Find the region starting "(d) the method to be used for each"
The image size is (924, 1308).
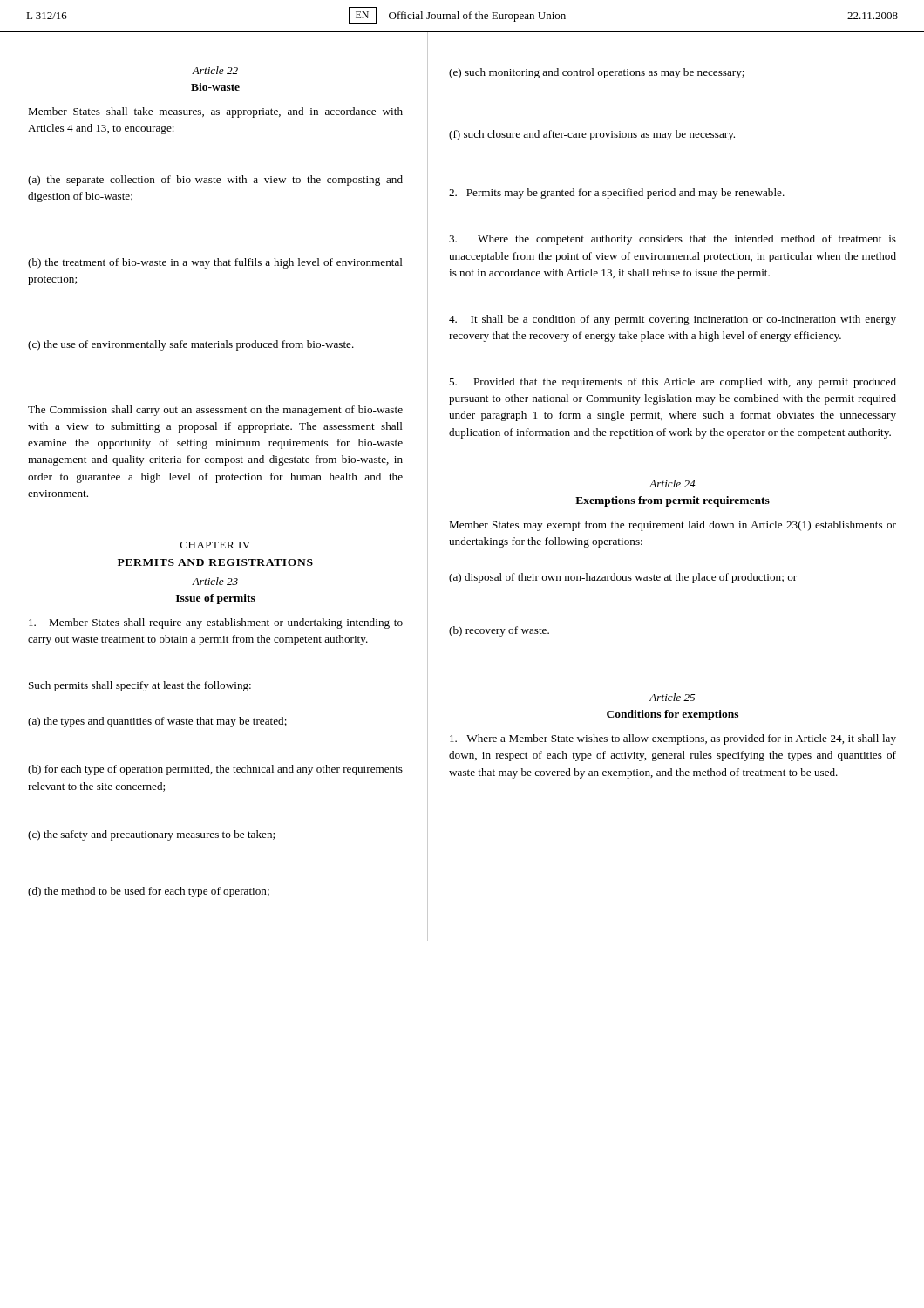(149, 891)
